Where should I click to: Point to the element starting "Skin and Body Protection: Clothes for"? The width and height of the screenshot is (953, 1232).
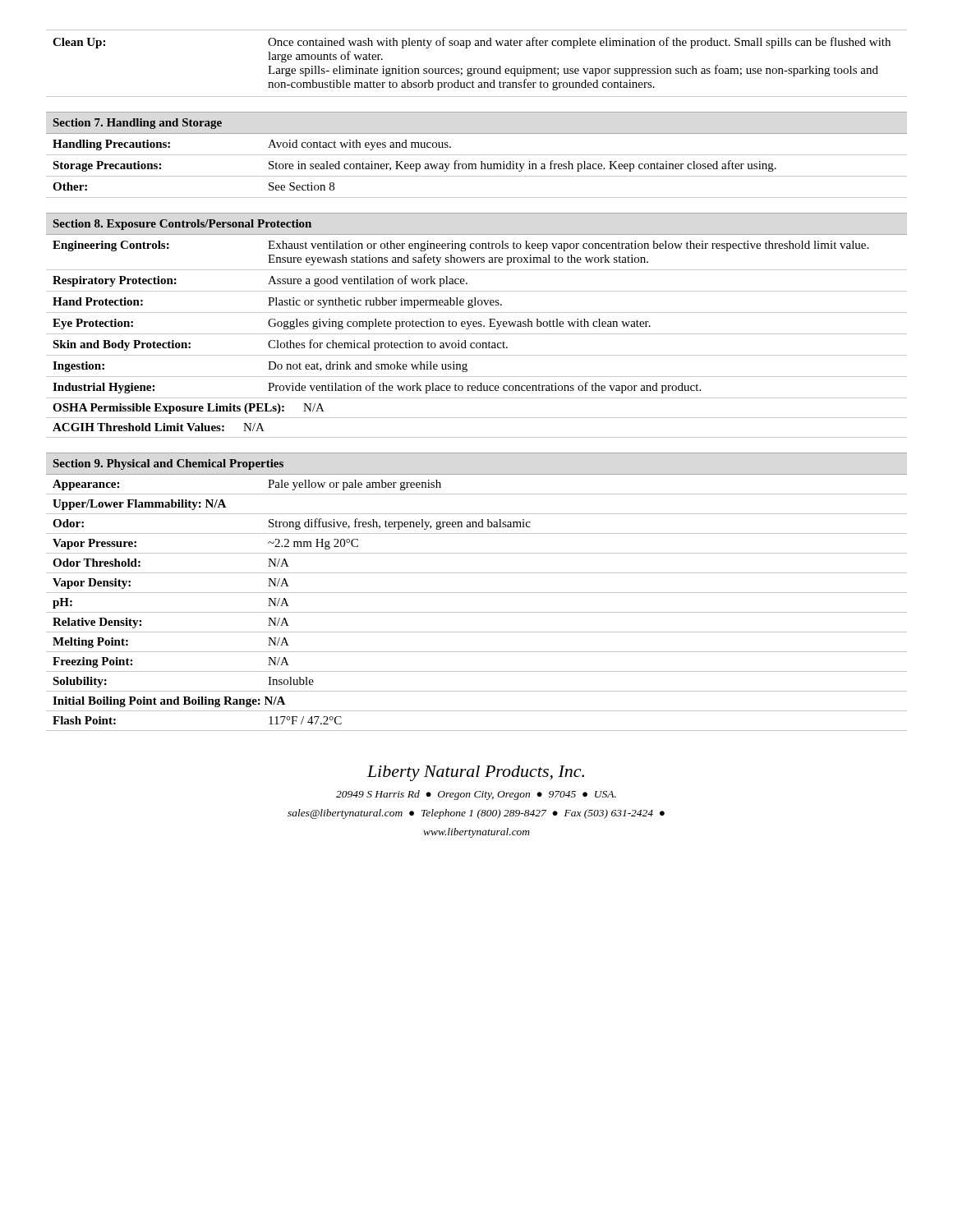point(476,345)
